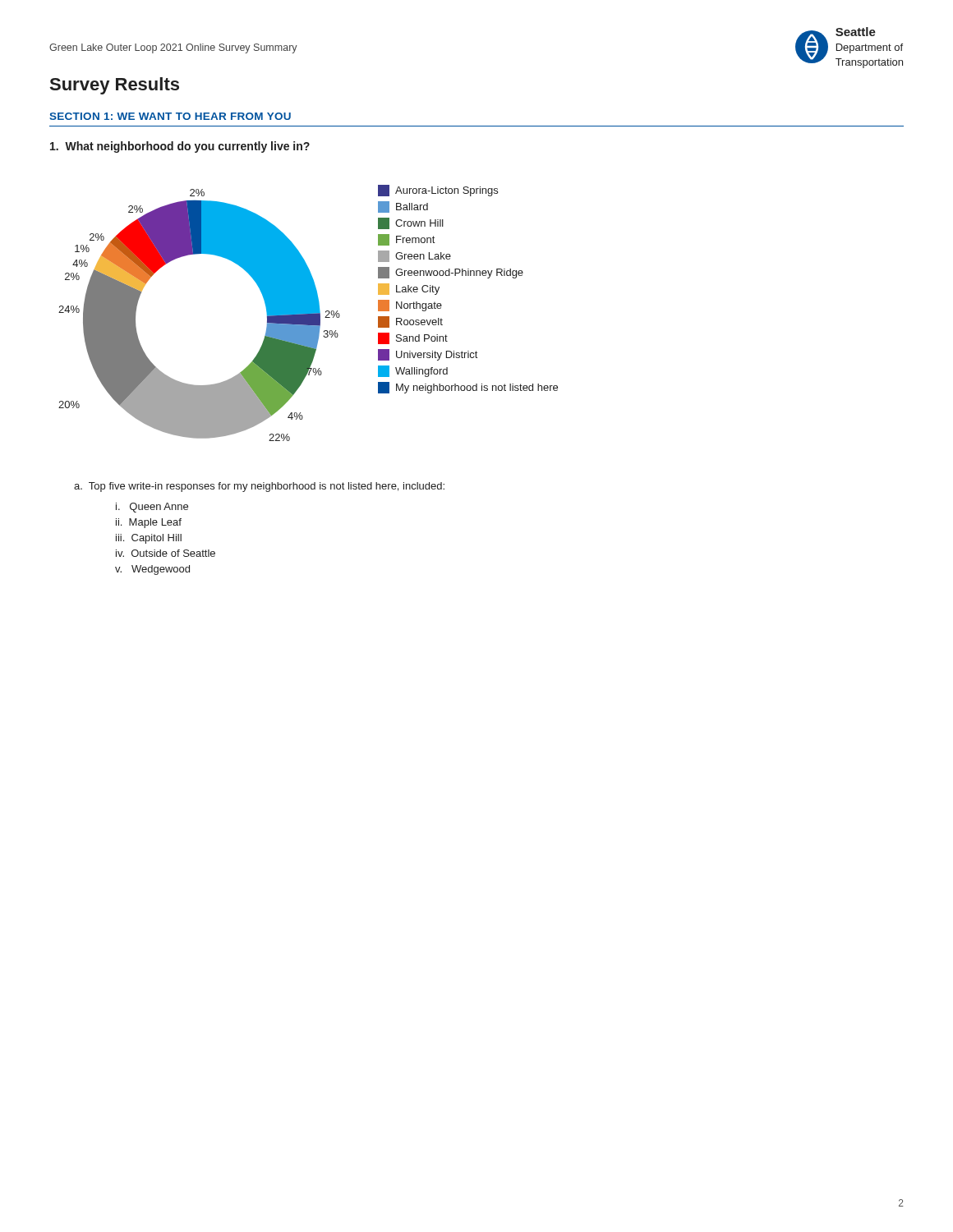This screenshot has width=953, height=1232.
Task: Find the text block that says "What neighborhood do you currently live"
Action: pos(180,146)
